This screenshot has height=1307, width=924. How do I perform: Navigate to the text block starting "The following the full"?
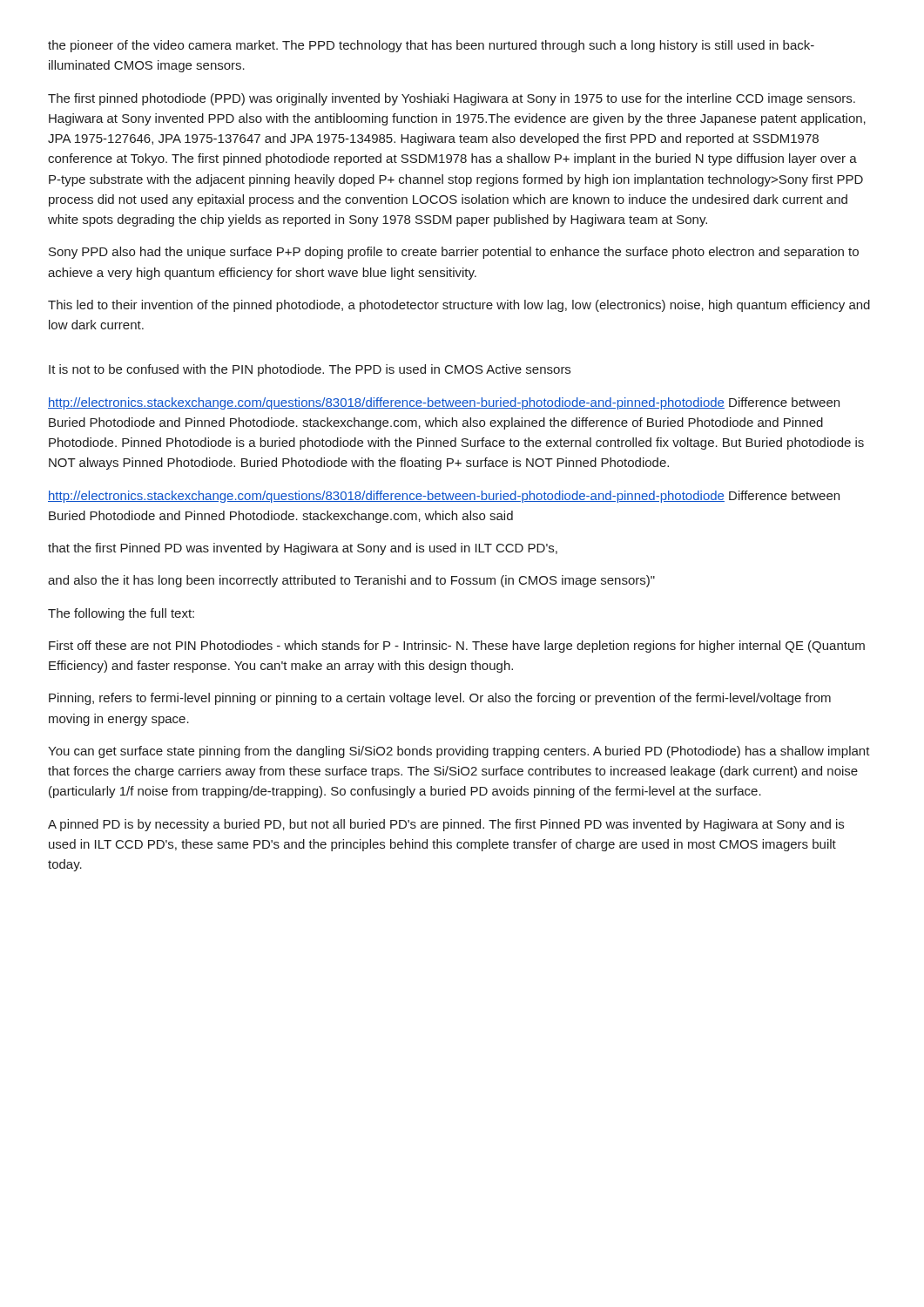pos(122,613)
